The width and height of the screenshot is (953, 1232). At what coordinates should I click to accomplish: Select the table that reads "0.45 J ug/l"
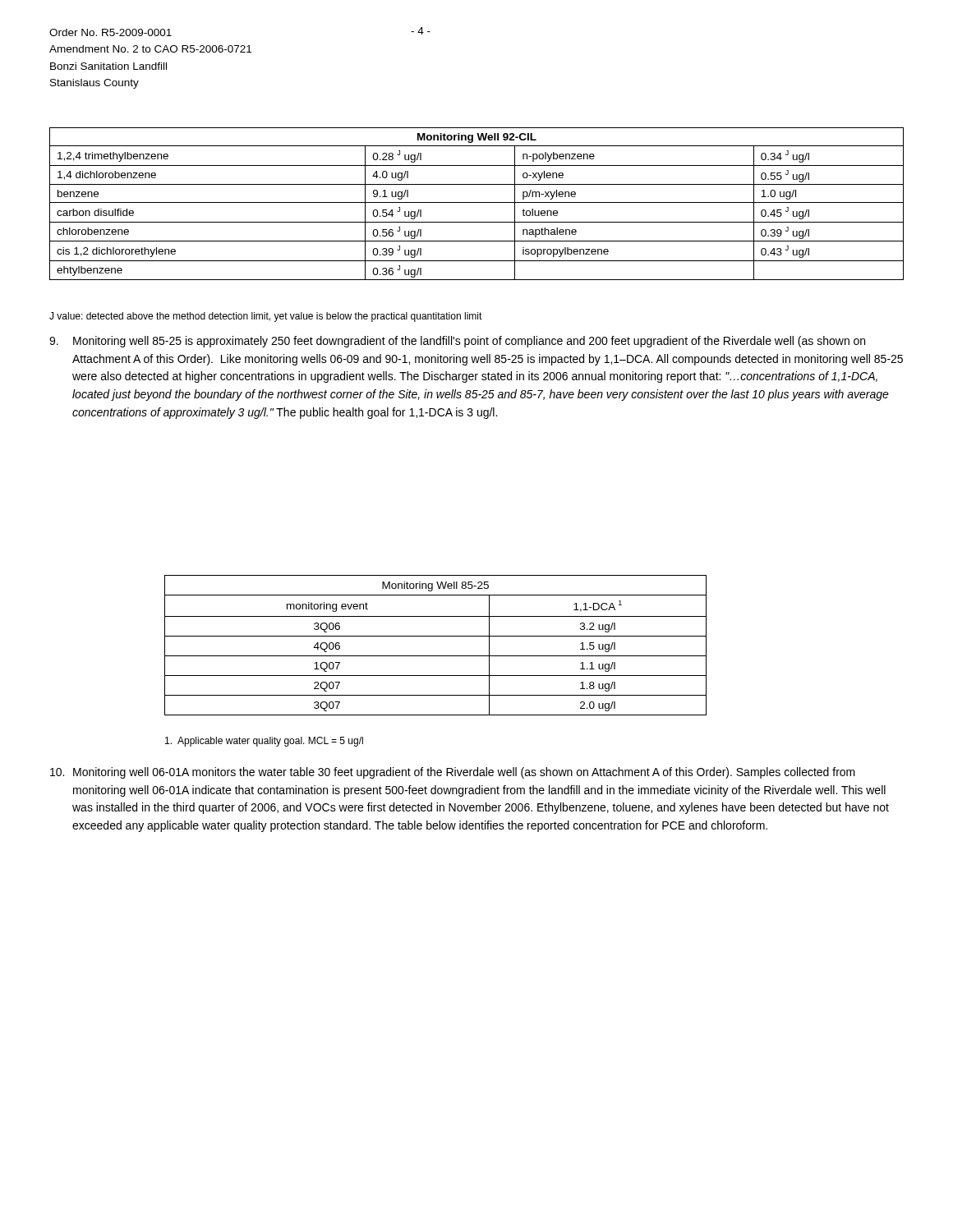coord(476,204)
